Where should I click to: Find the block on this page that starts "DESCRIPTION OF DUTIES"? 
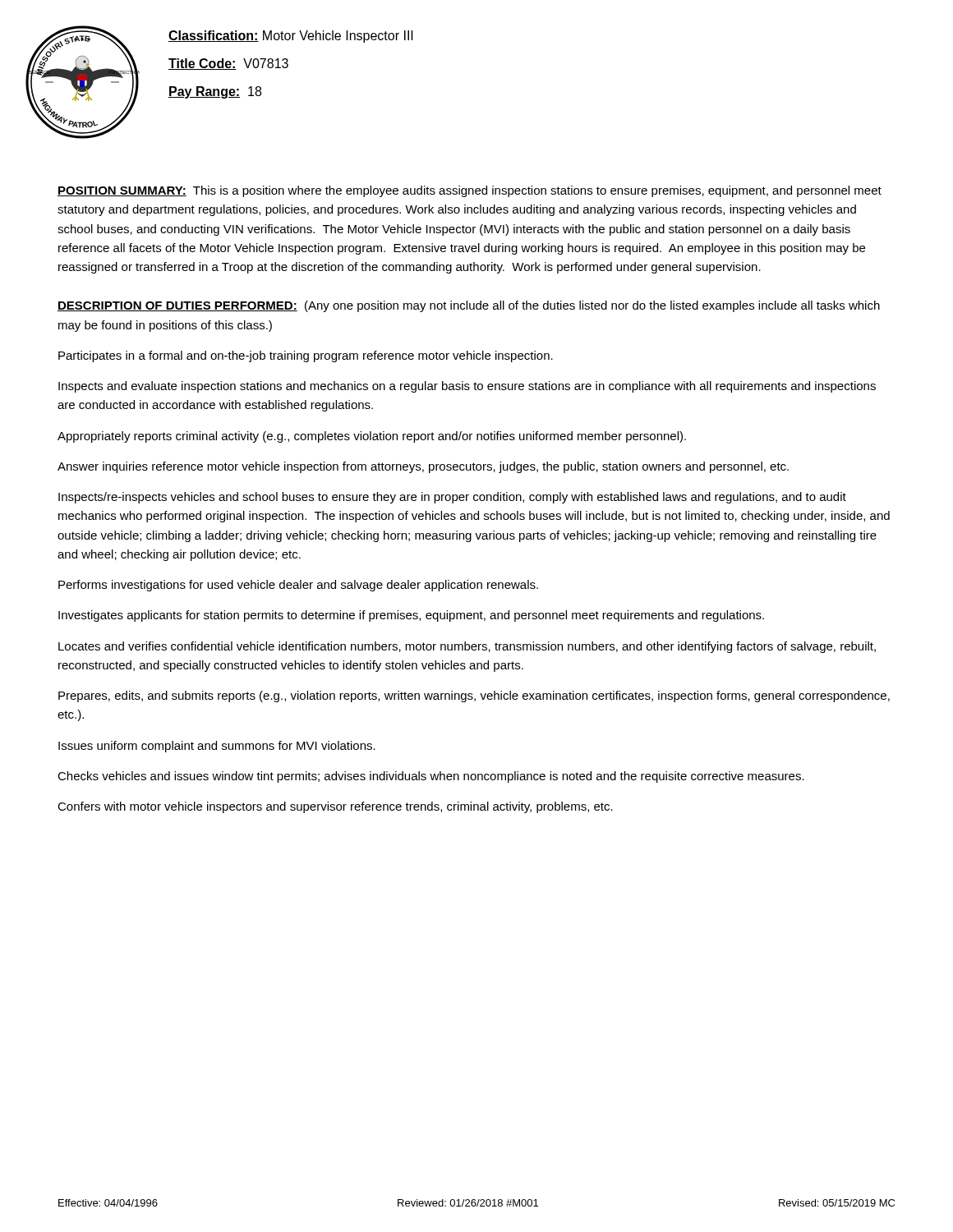(469, 315)
